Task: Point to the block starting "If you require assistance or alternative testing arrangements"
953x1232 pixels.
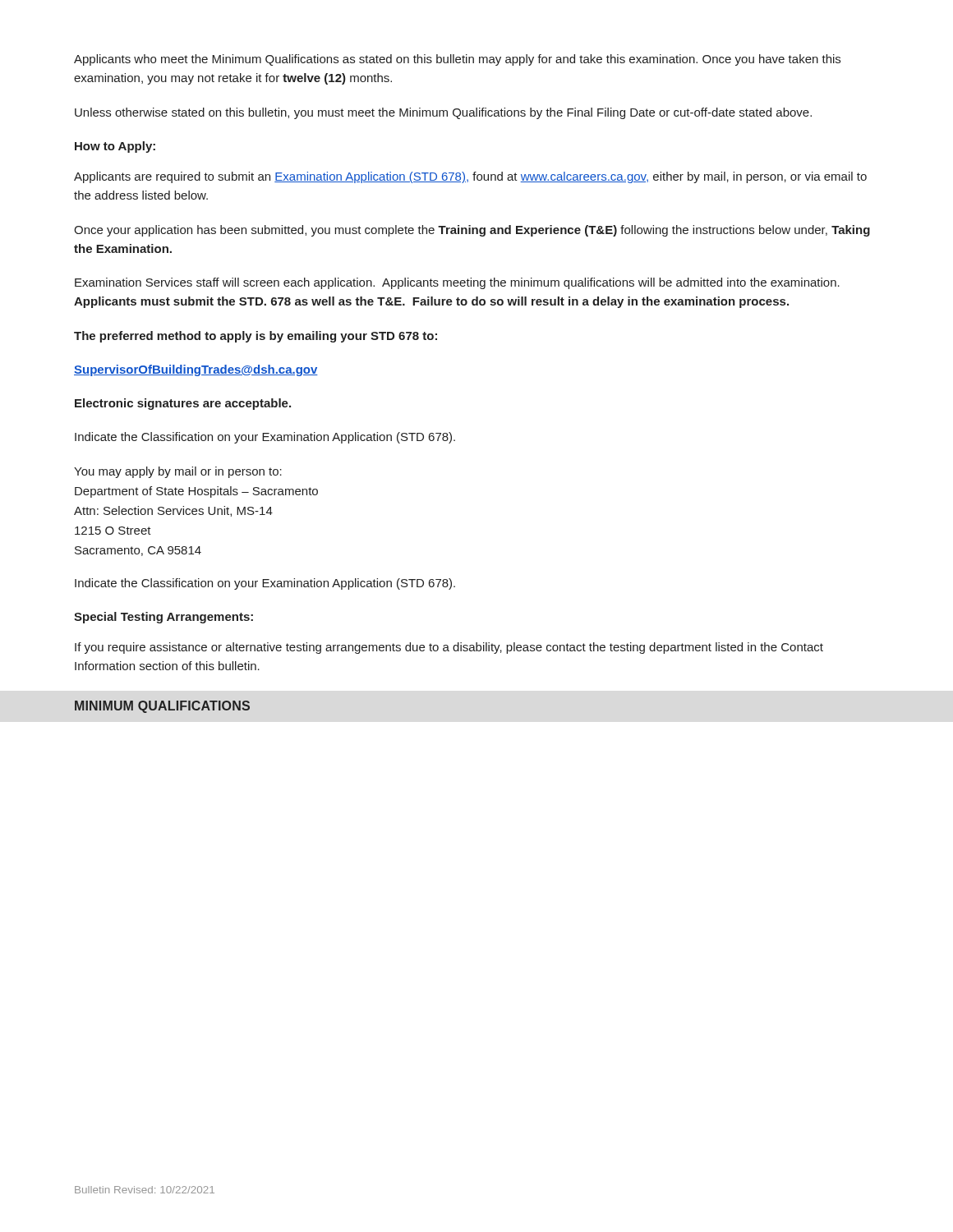Action: click(x=449, y=656)
